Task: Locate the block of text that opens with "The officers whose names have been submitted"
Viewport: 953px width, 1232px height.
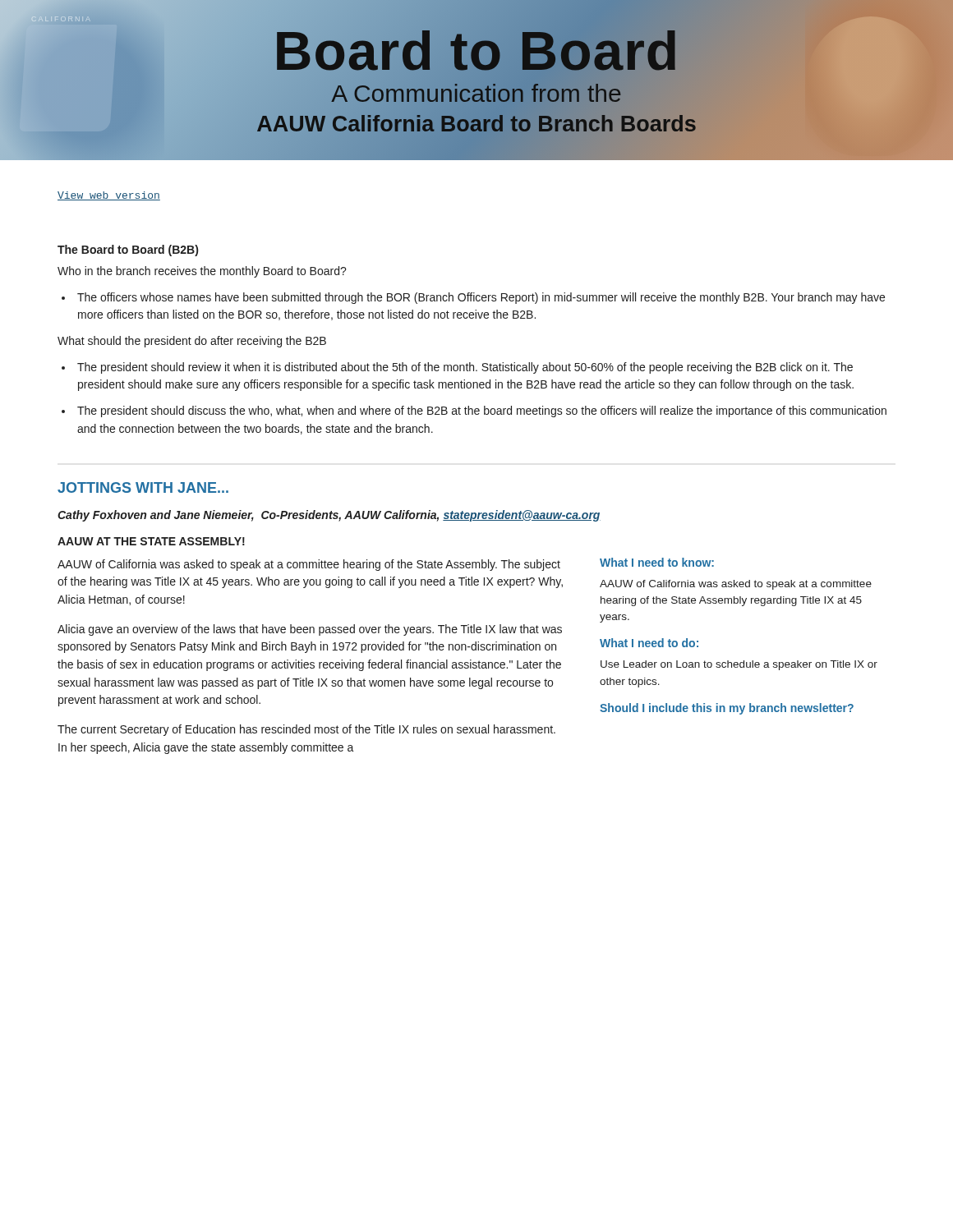Action: (485, 307)
